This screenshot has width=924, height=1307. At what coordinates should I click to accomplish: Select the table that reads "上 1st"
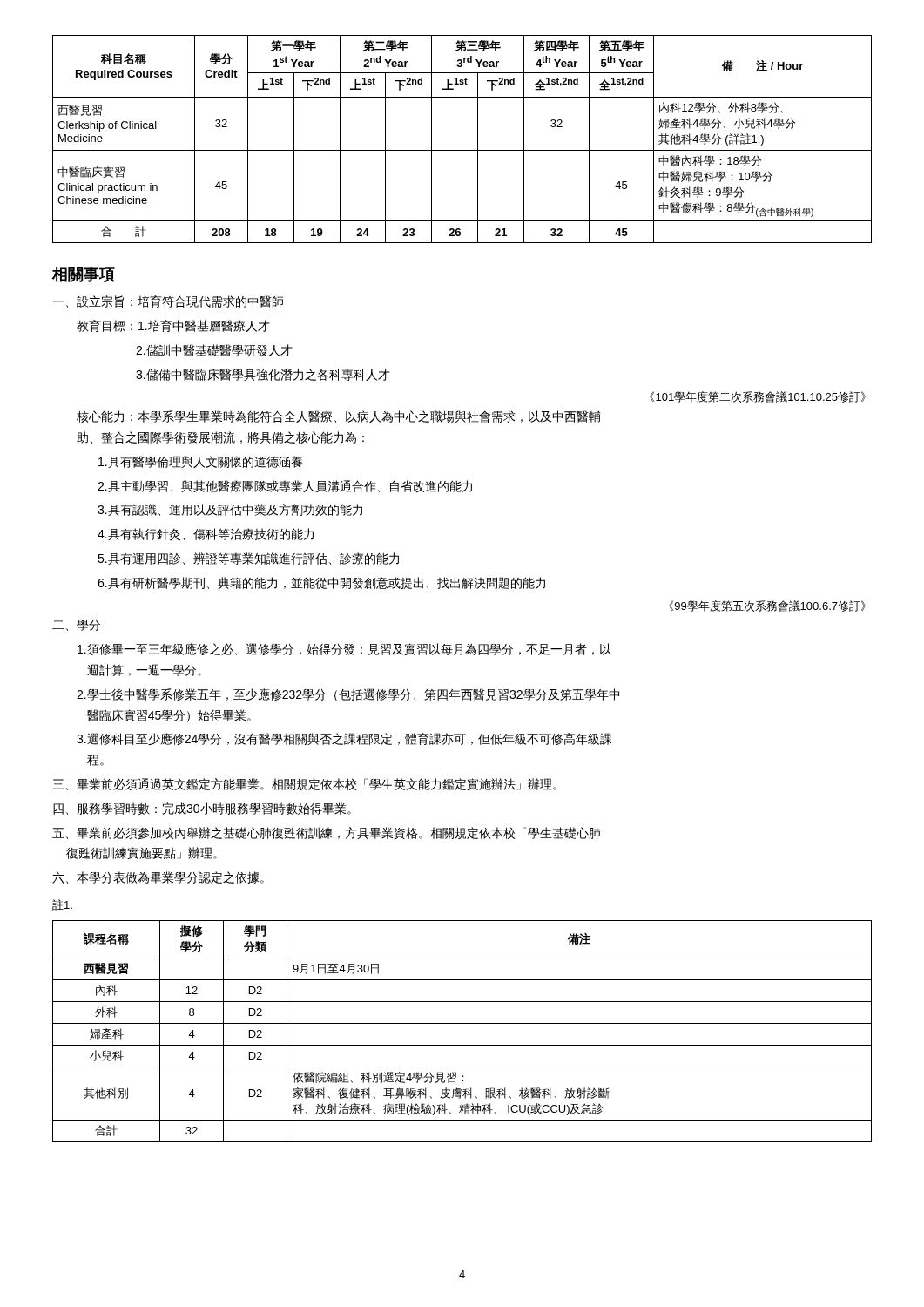tap(462, 139)
